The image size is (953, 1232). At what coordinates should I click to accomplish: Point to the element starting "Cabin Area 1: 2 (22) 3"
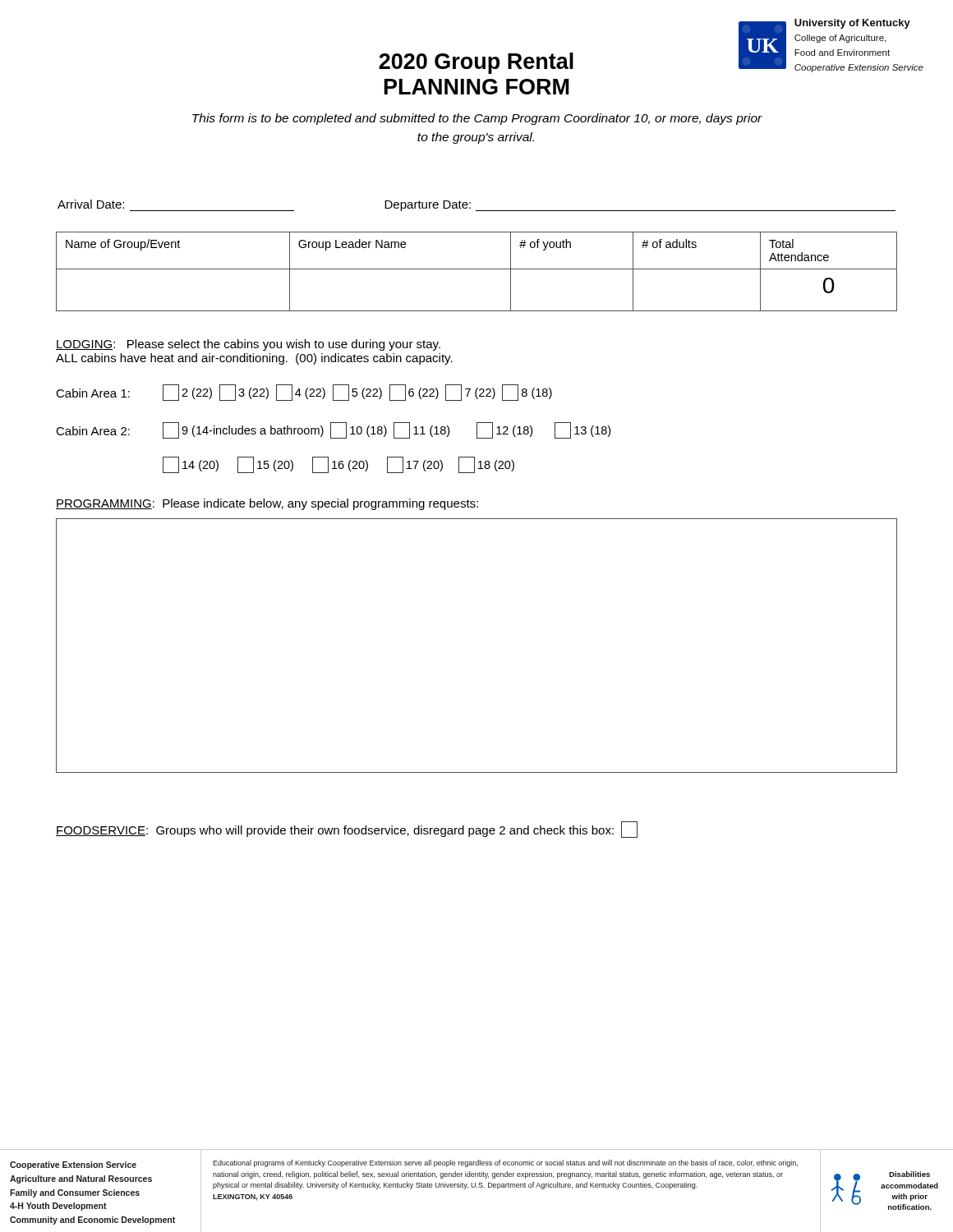point(476,393)
